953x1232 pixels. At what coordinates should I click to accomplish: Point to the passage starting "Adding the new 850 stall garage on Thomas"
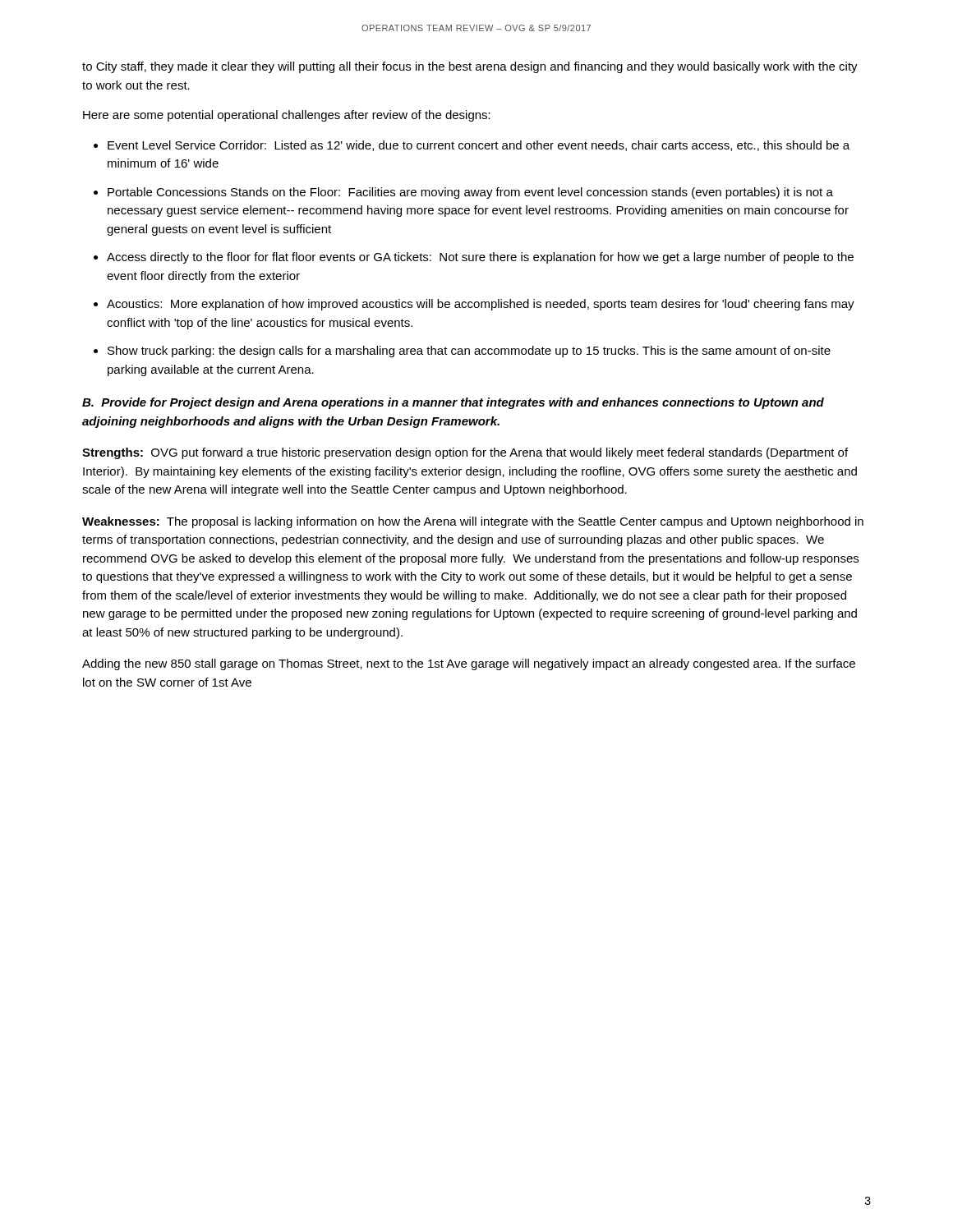[469, 672]
